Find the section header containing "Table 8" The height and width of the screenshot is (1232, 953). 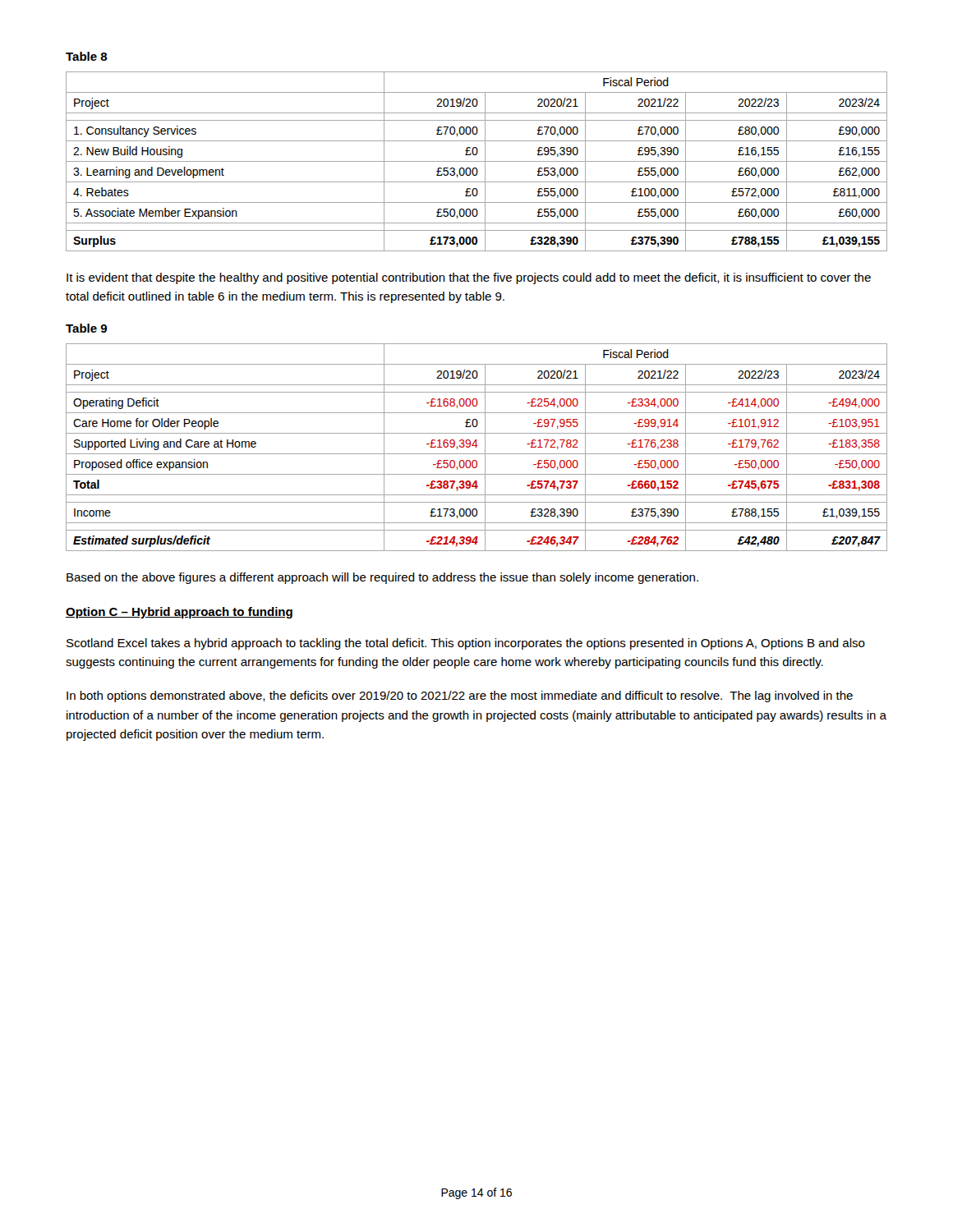click(x=87, y=56)
